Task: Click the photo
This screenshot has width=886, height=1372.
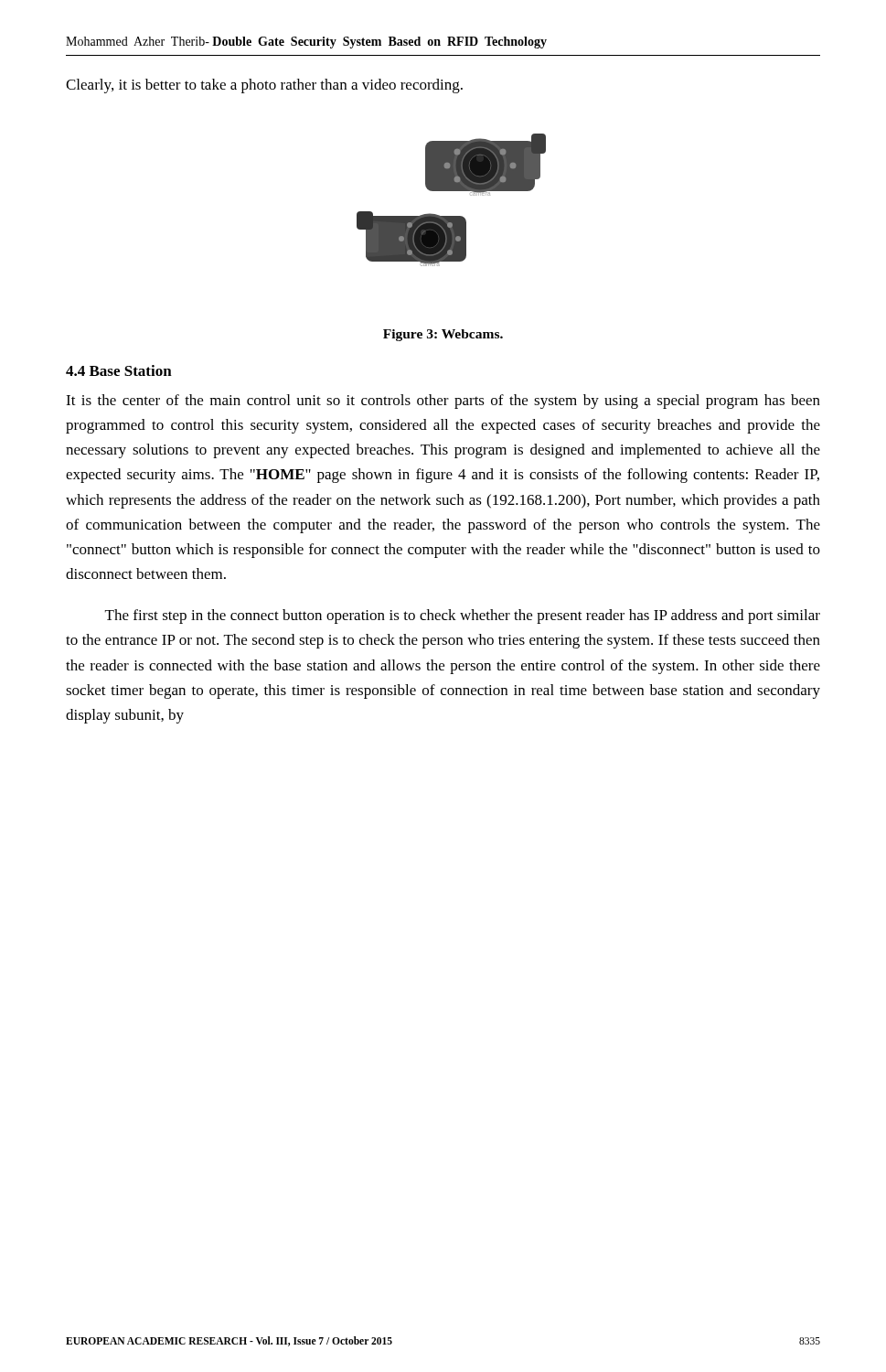Action: tap(443, 220)
